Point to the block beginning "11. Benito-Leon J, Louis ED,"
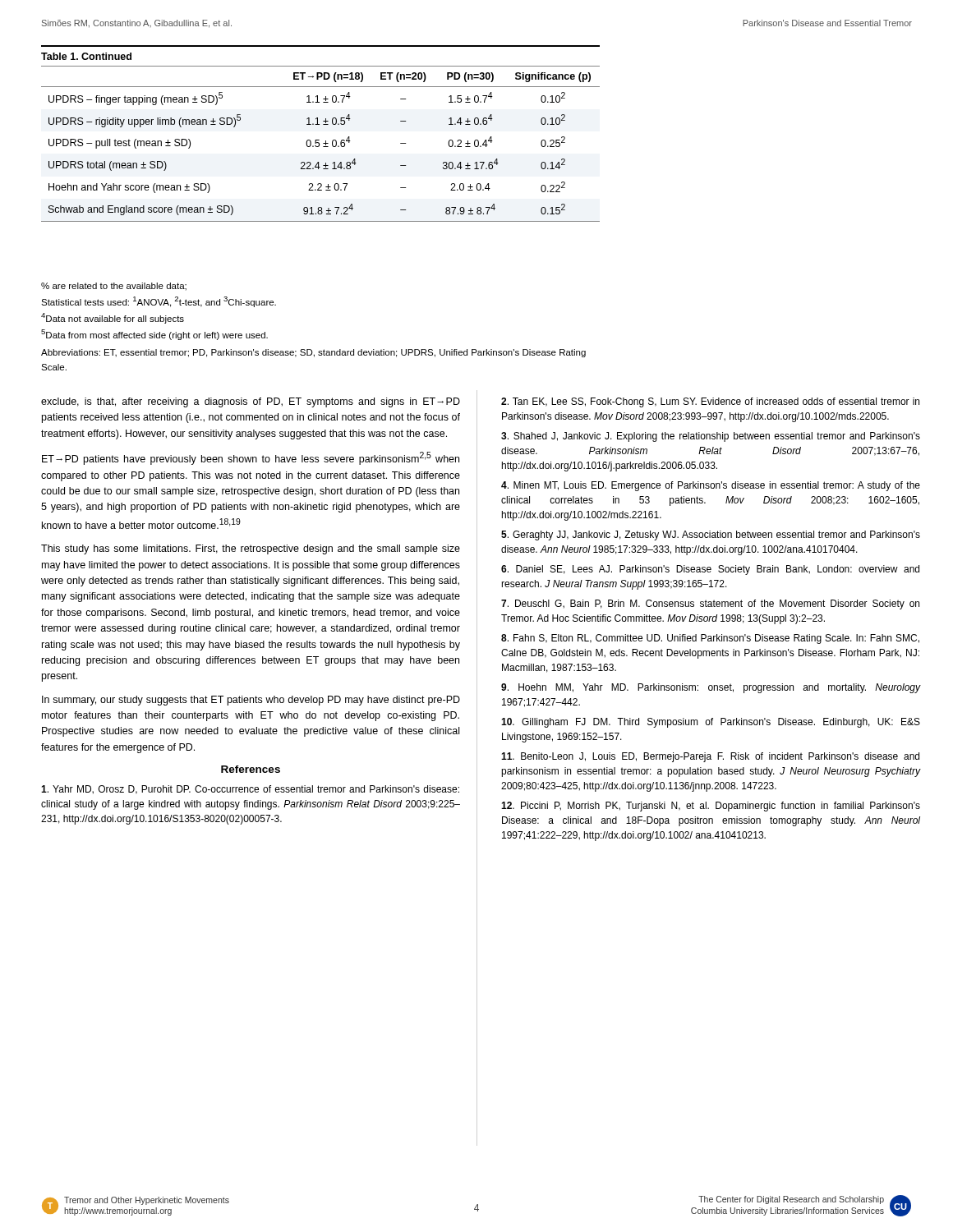The image size is (953, 1232). tap(711, 771)
